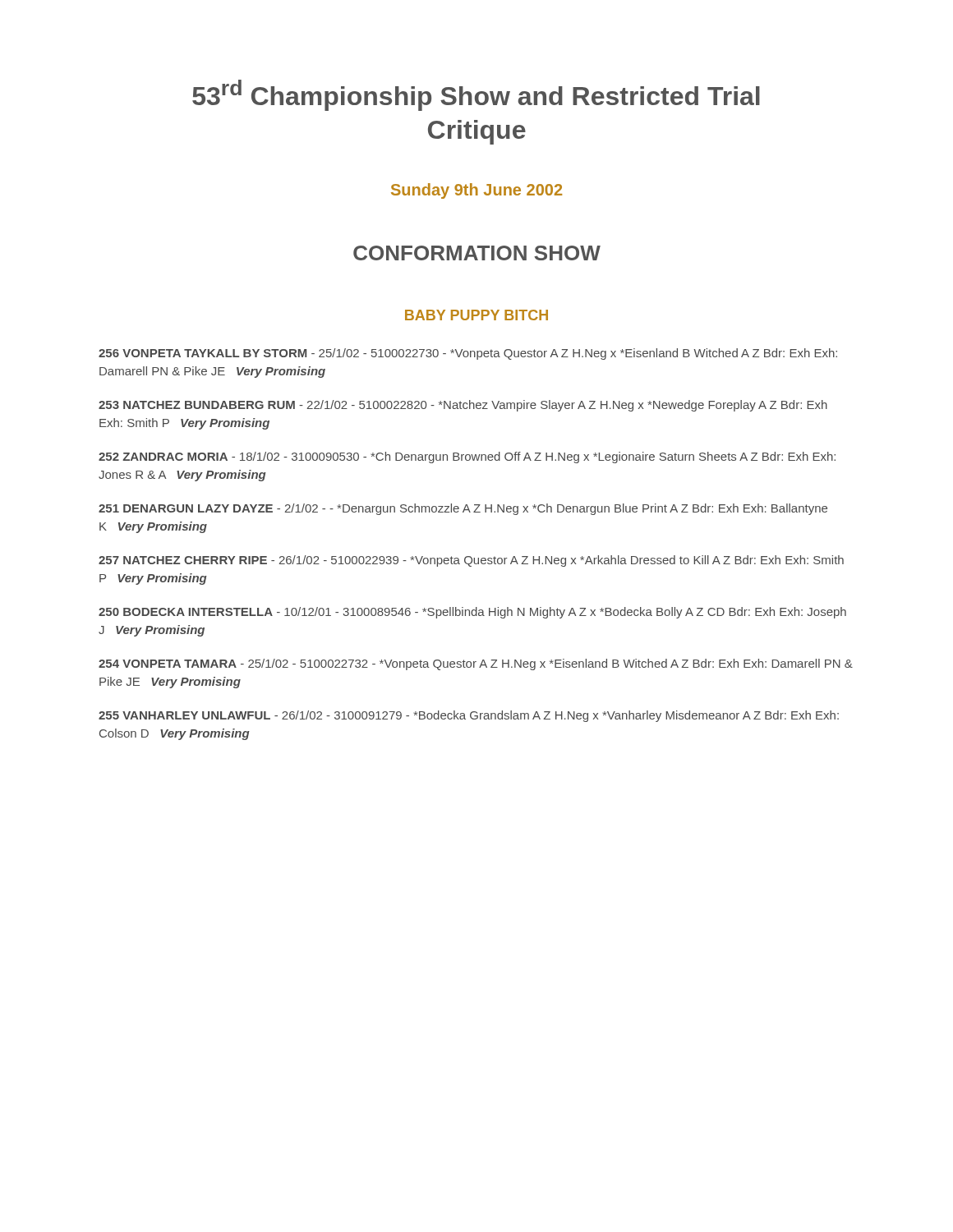Click on the block starting "CONFORMATION SHOW"
Viewport: 953px width, 1232px height.
pos(476,253)
